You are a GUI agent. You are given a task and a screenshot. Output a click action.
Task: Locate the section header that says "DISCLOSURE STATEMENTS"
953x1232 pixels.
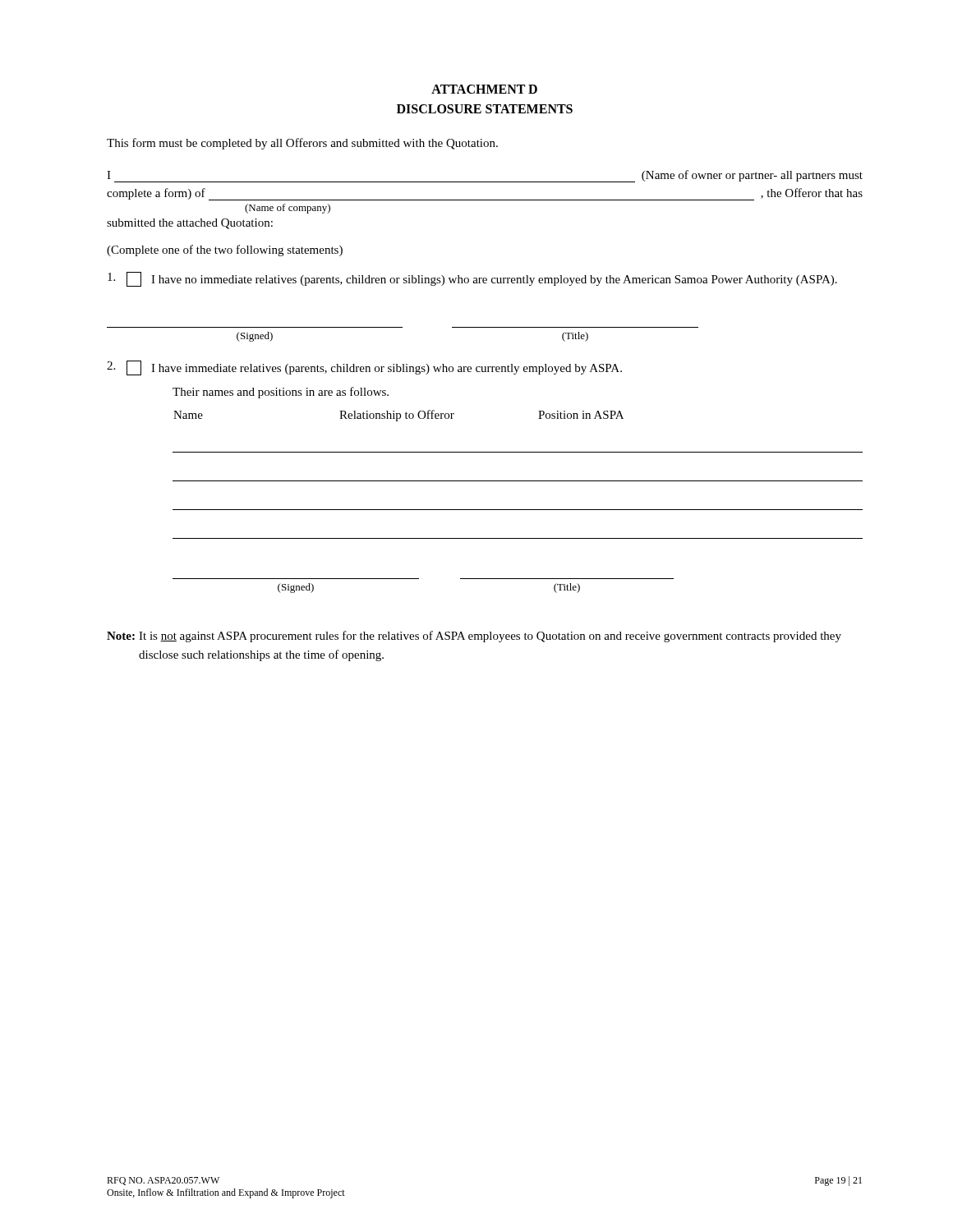coord(485,109)
